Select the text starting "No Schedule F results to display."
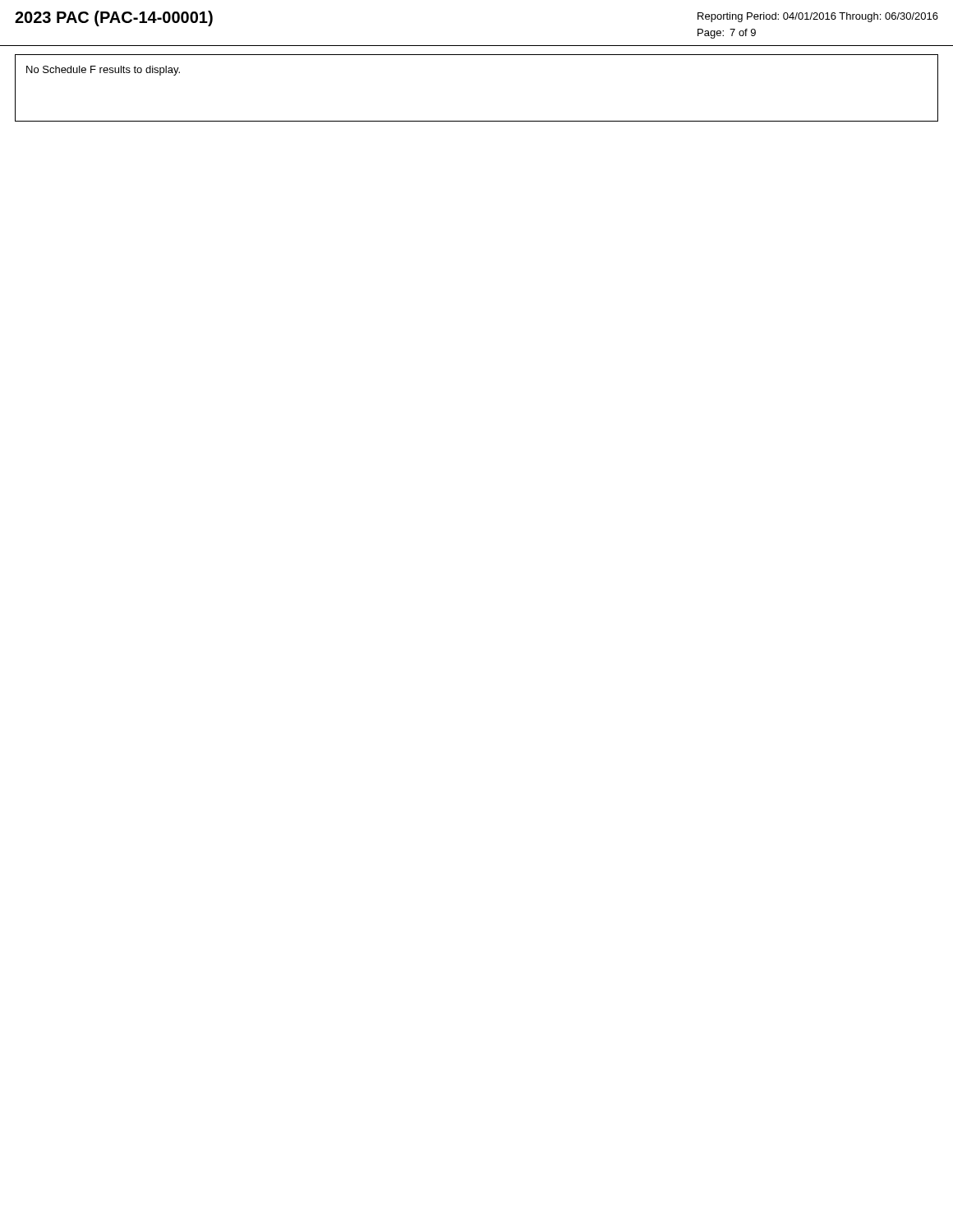Image resolution: width=953 pixels, height=1232 pixels. (103, 69)
